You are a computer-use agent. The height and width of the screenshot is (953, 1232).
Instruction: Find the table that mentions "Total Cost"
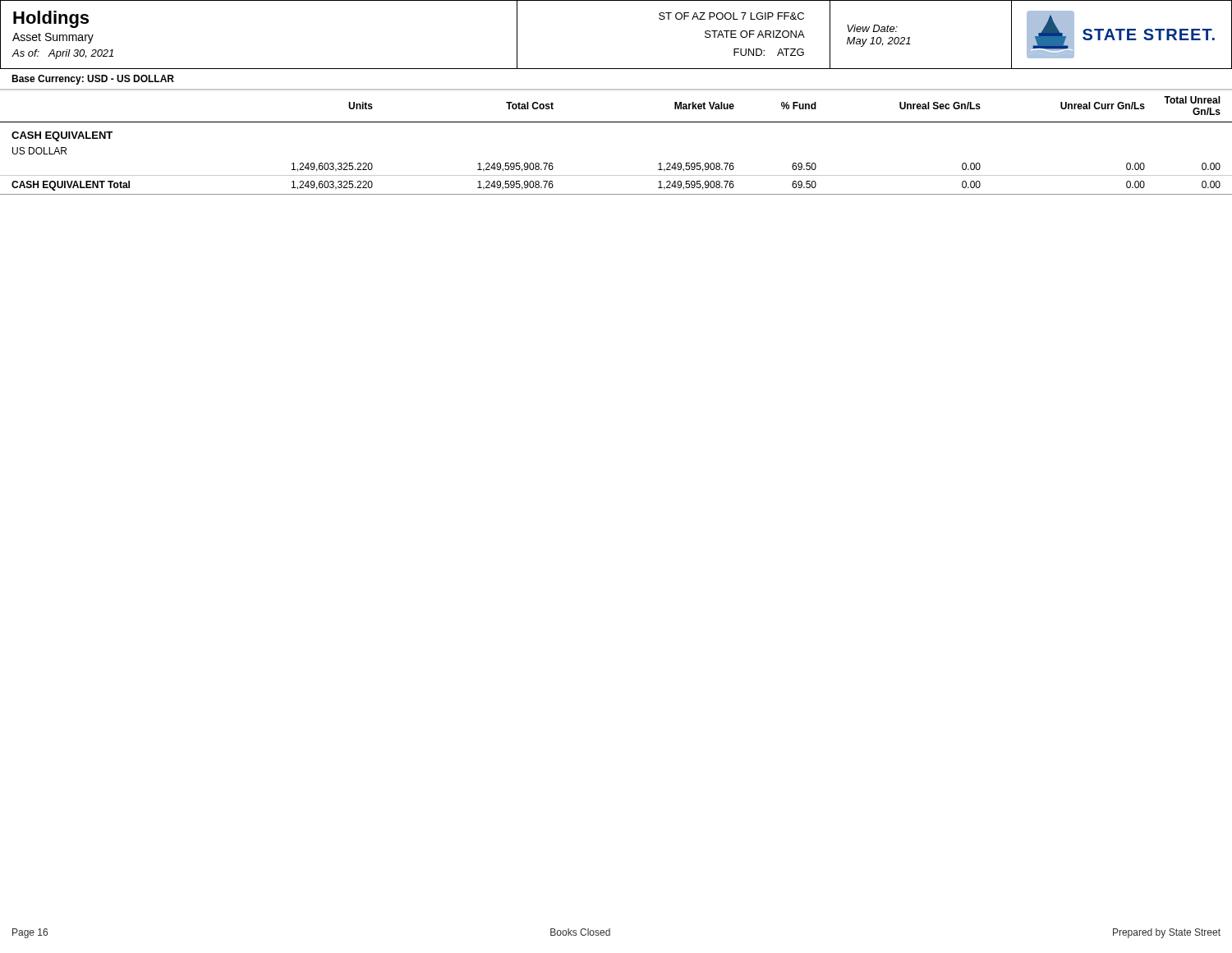click(616, 142)
